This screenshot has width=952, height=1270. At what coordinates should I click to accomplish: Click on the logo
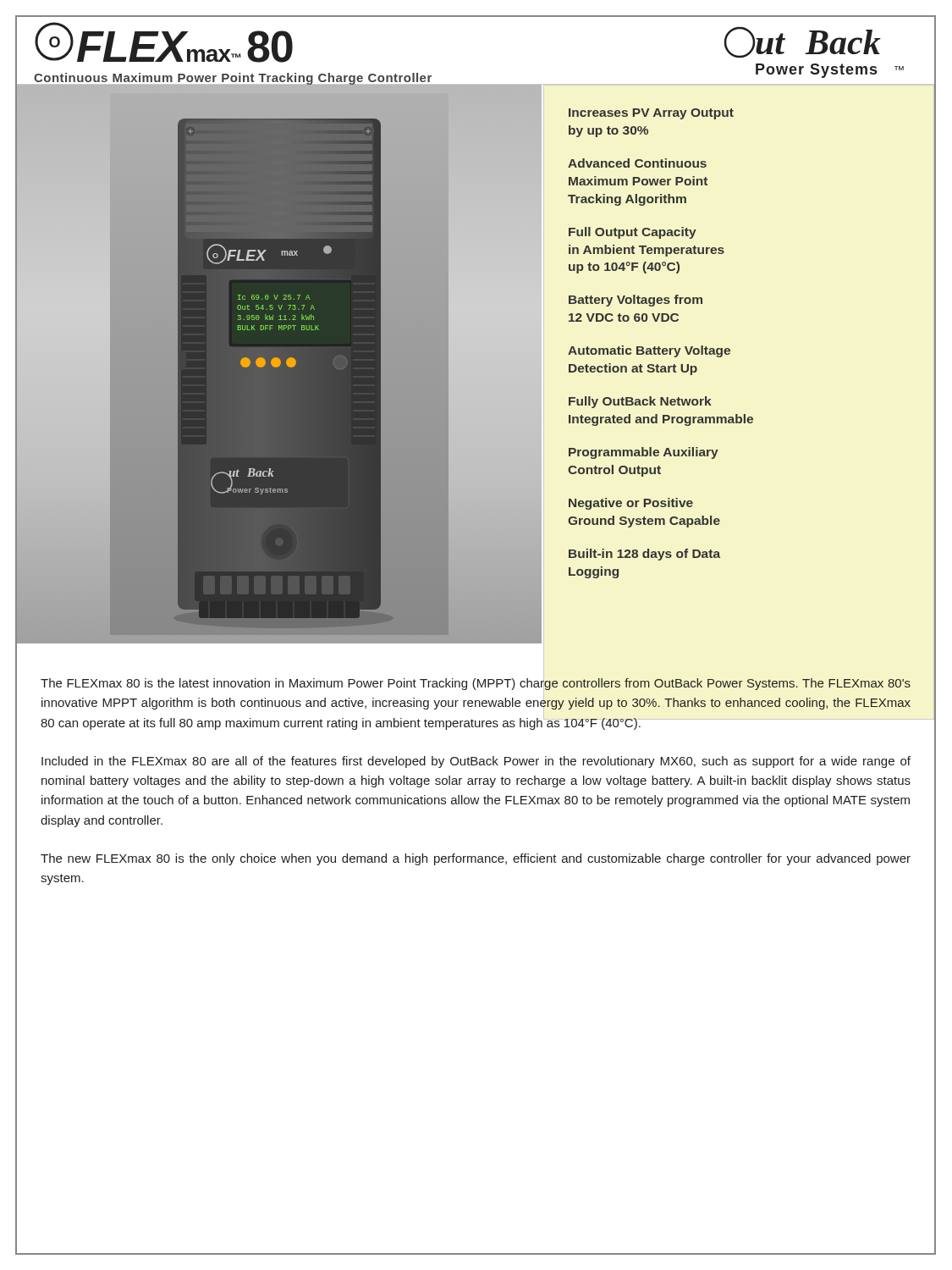[816, 50]
